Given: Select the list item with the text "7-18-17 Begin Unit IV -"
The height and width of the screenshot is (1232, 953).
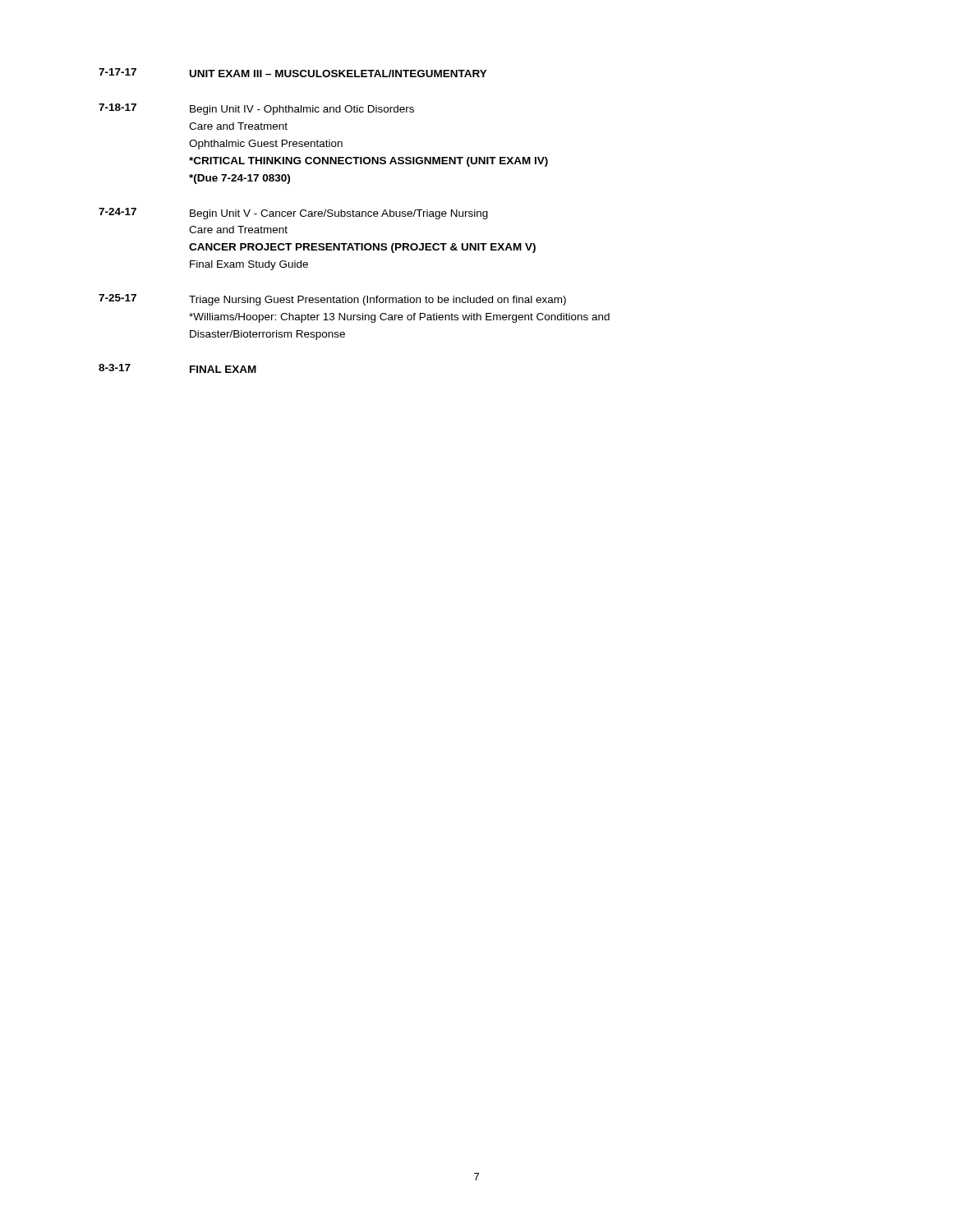Looking at the screenshot, I should pos(256,109).
